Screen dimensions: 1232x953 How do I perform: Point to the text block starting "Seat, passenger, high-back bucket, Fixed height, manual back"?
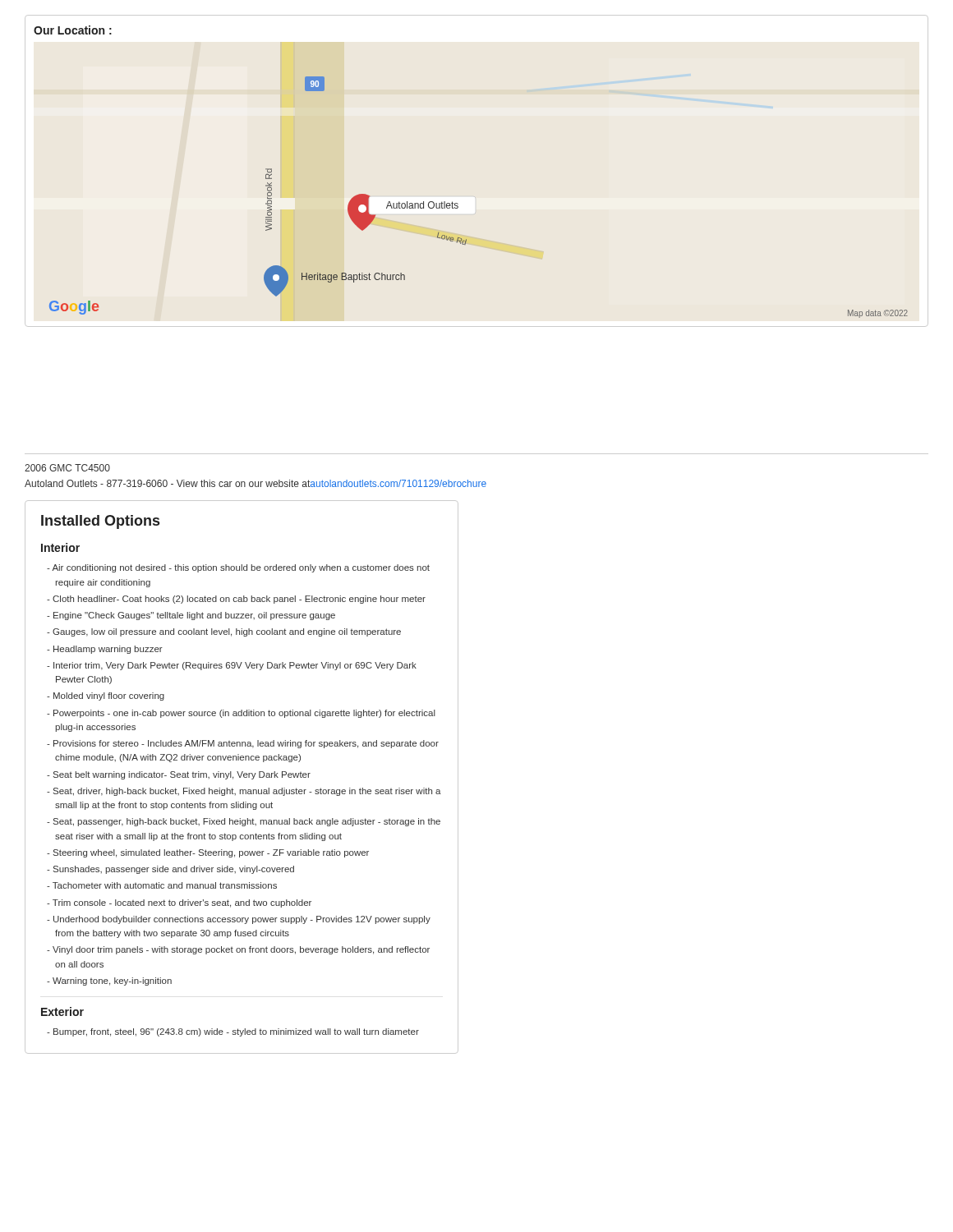tap(244, 829)
